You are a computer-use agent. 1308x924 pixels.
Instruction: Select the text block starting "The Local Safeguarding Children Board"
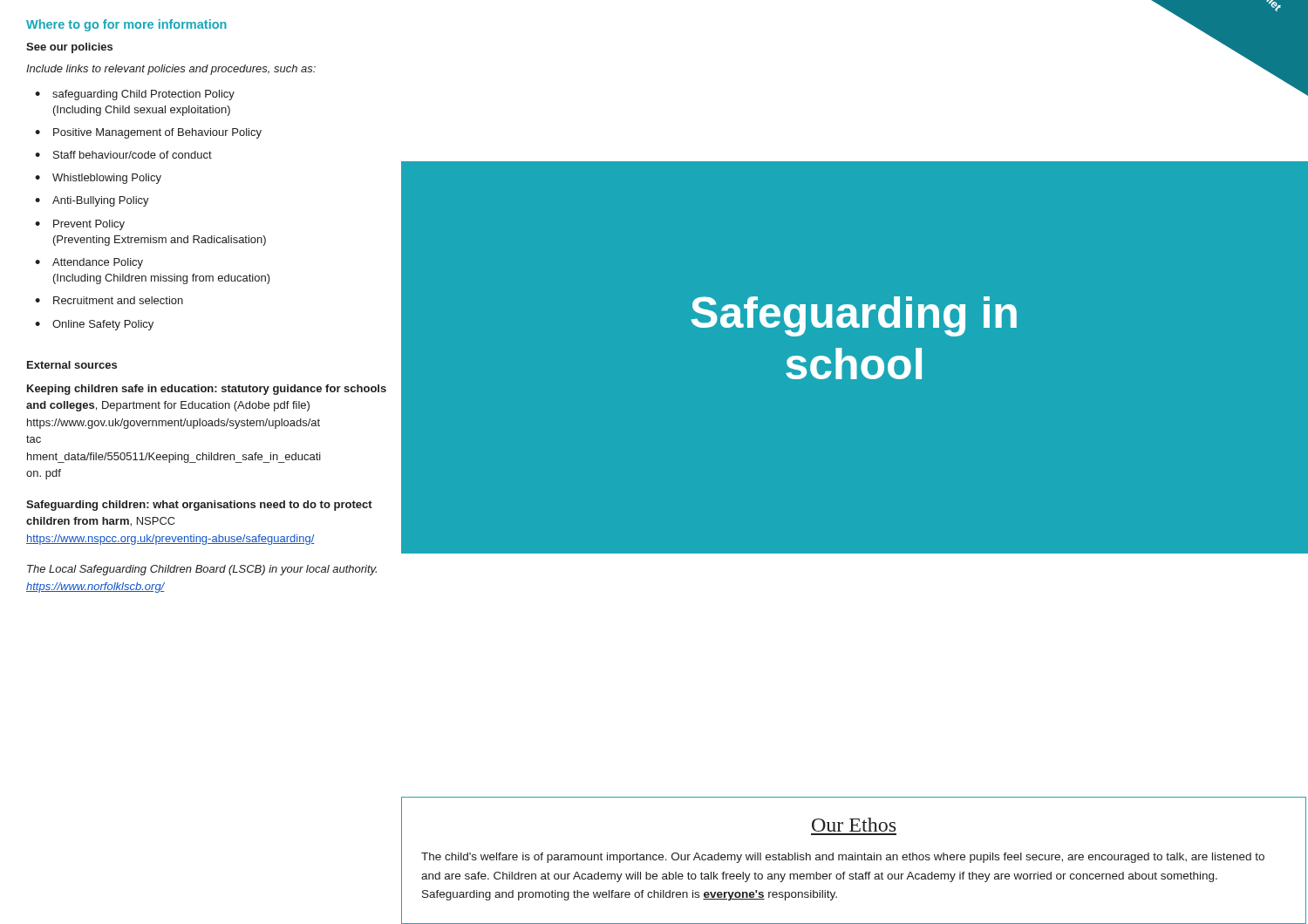pos(204,578)
